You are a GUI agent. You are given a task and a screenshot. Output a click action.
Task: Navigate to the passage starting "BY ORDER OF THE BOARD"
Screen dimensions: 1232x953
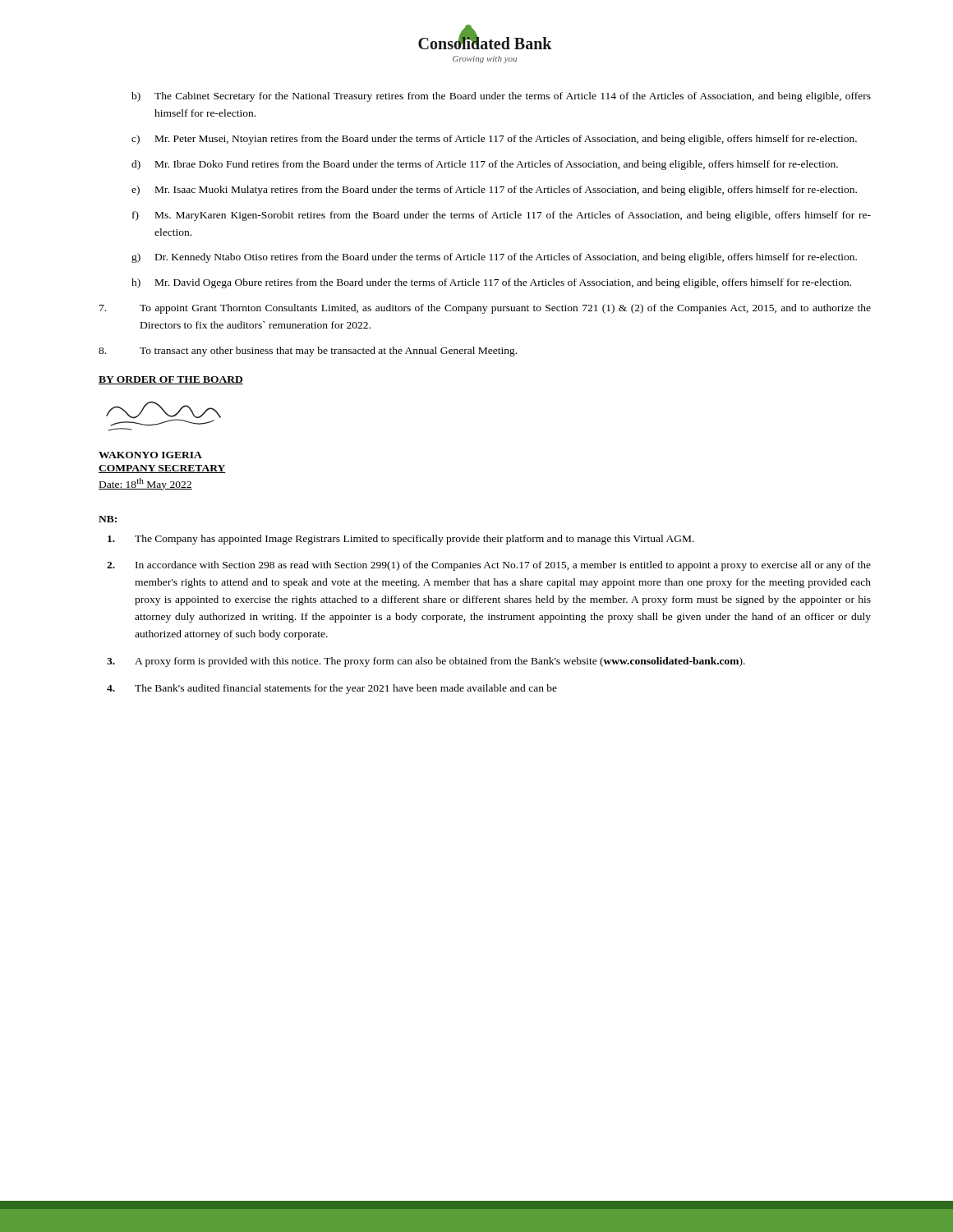(171, 379)
